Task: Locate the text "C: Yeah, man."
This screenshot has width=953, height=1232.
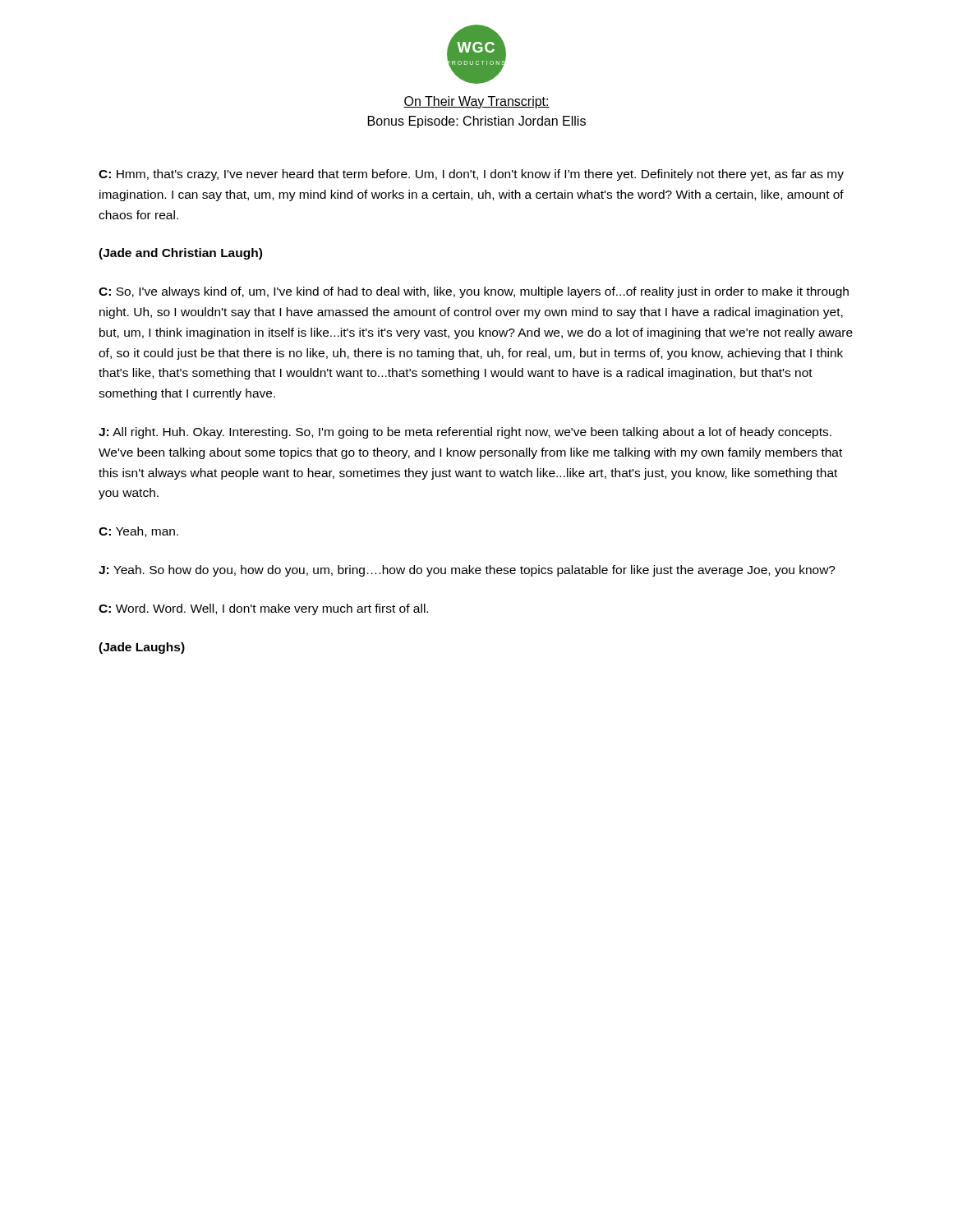Action: coord(139,531)
